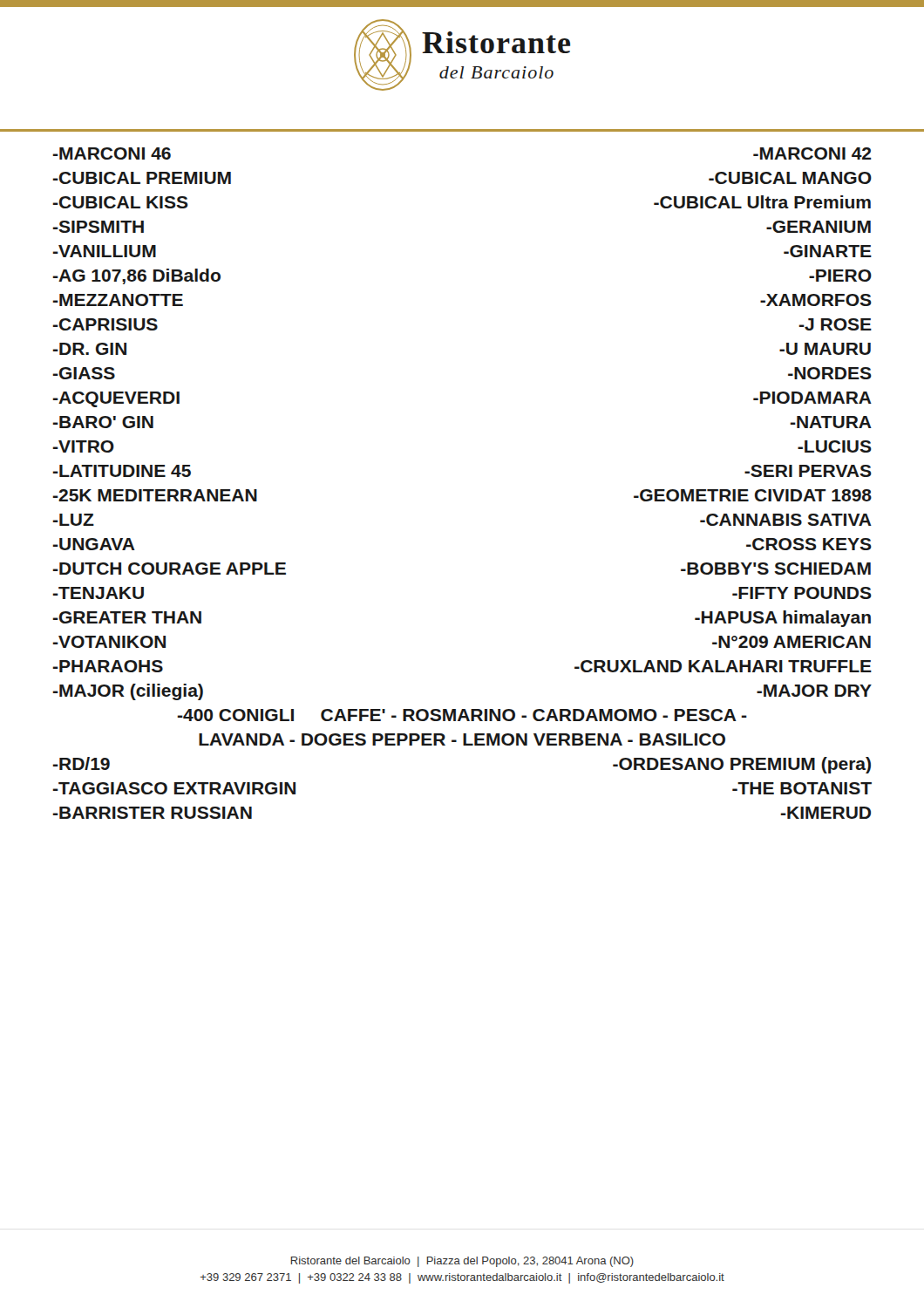
Task: Locate the logo
Action: [462, 55]
